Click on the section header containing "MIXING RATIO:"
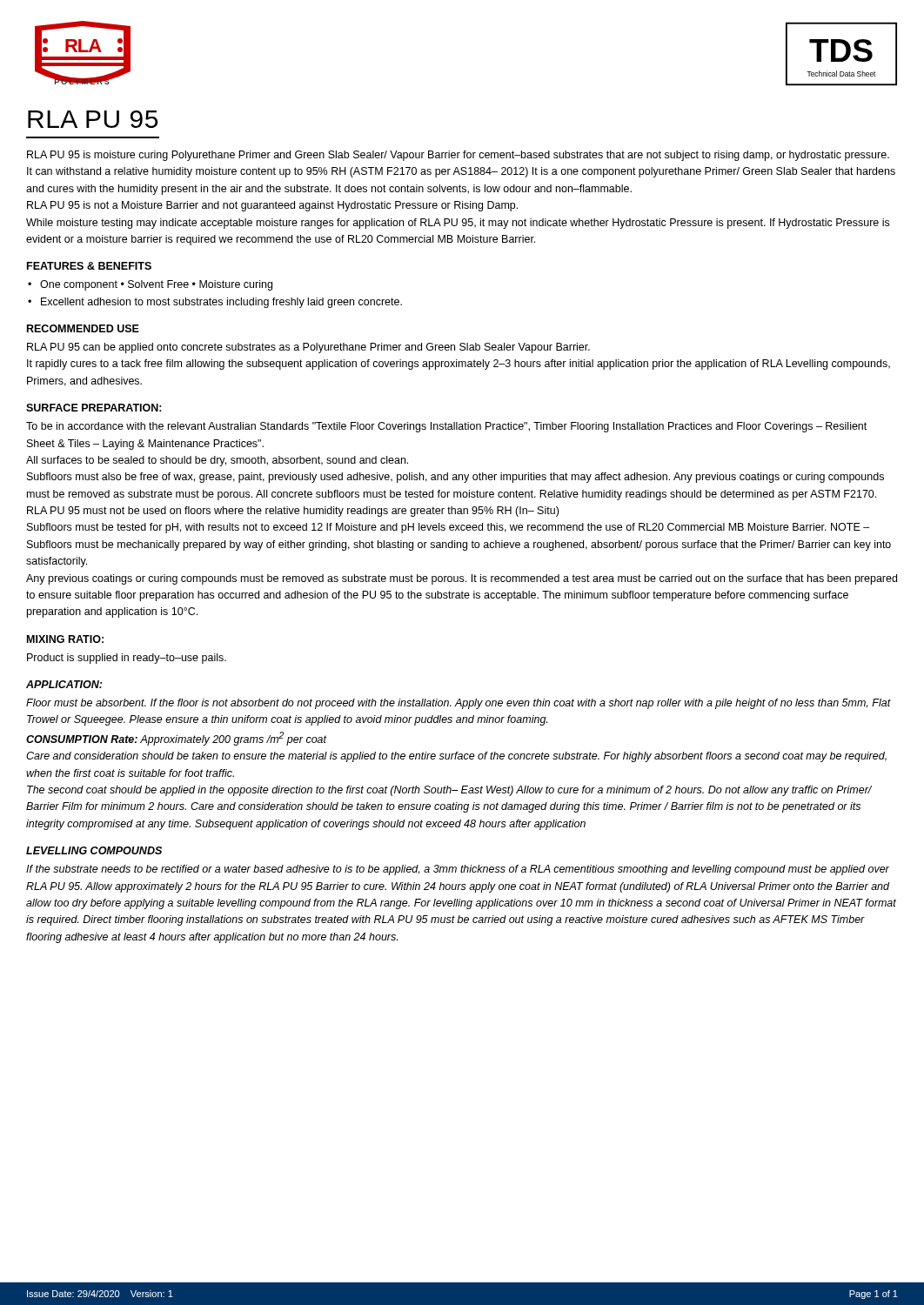The height and width of the screenshot is (1305, 924). click(65, 639)
